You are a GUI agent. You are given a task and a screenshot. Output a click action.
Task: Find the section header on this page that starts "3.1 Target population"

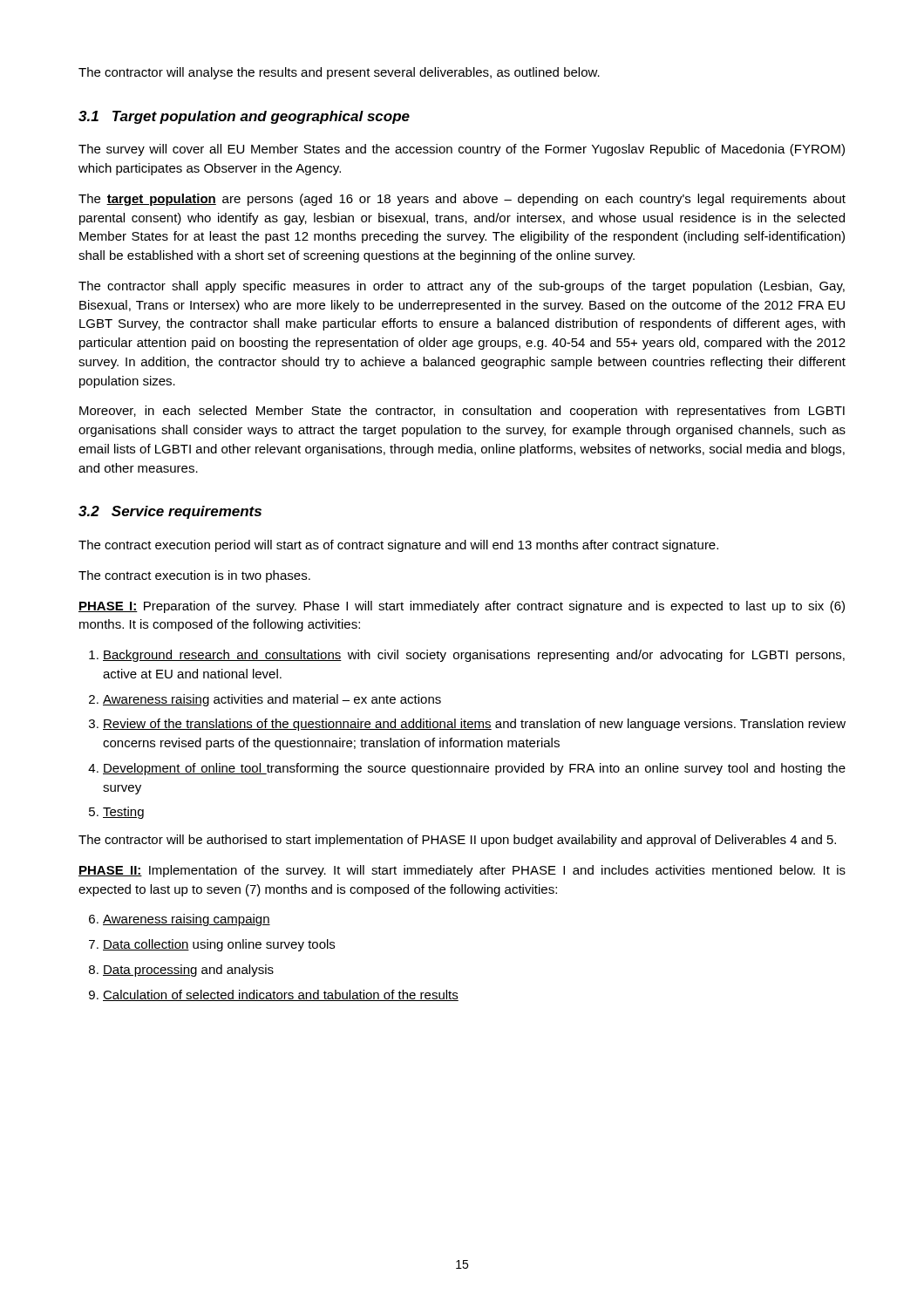(244, 116)
